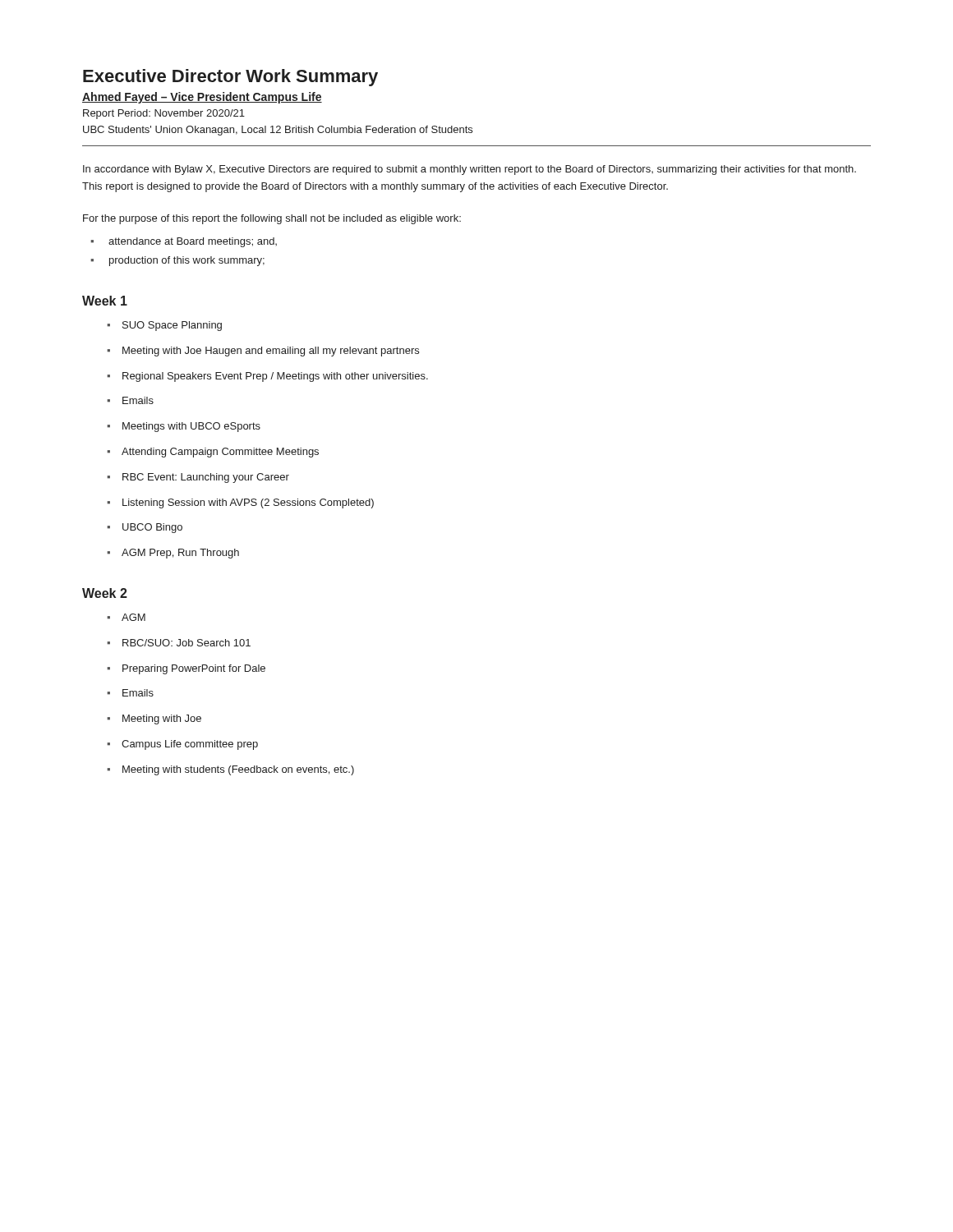Screen dimensions: 1232x953
Task: Click on the text starting "▪ RBC Event: Launching your"
Action: click(x=198, y=477)
